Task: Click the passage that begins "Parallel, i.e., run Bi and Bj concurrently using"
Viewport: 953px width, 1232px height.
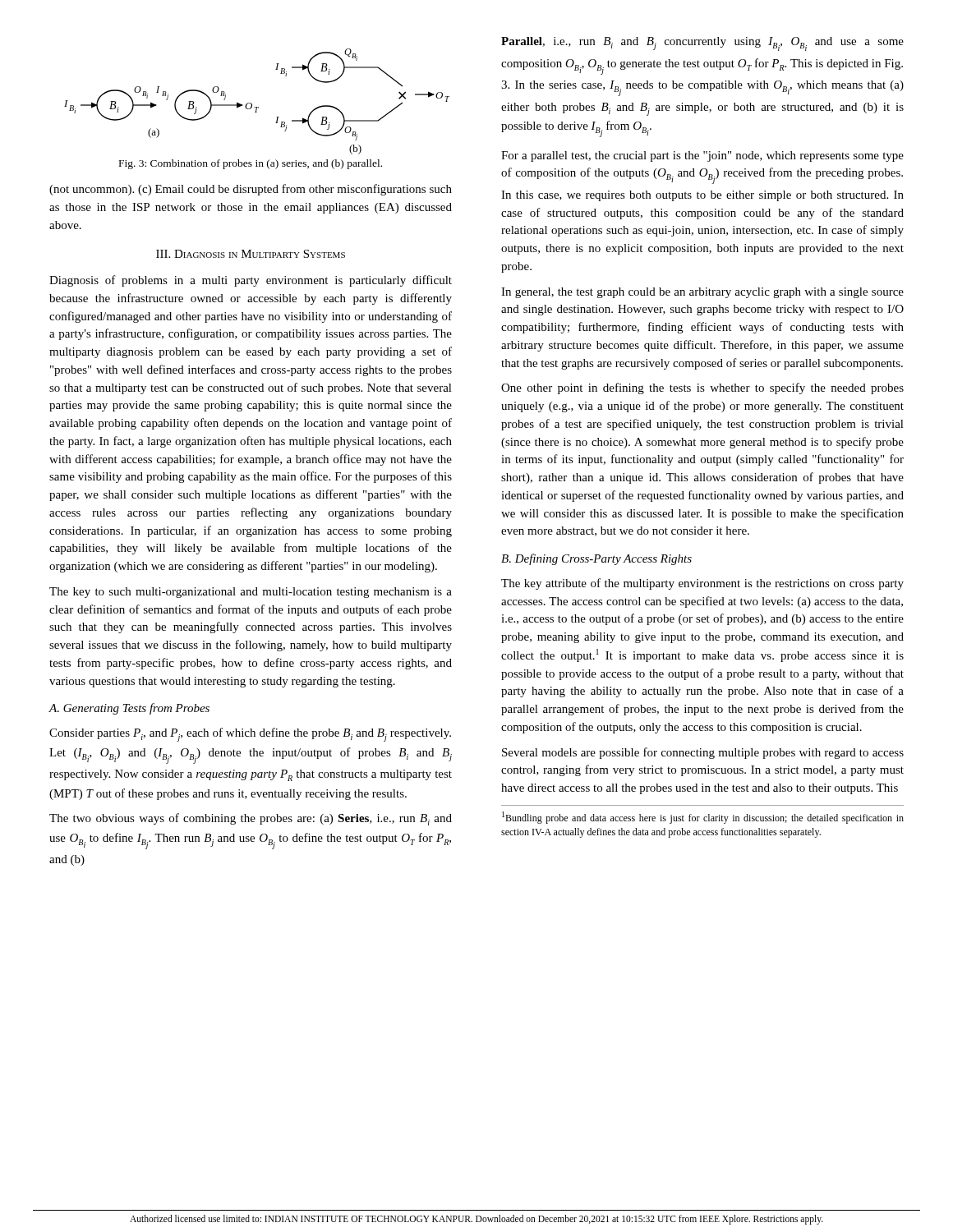Action: [x=702, y=86]
